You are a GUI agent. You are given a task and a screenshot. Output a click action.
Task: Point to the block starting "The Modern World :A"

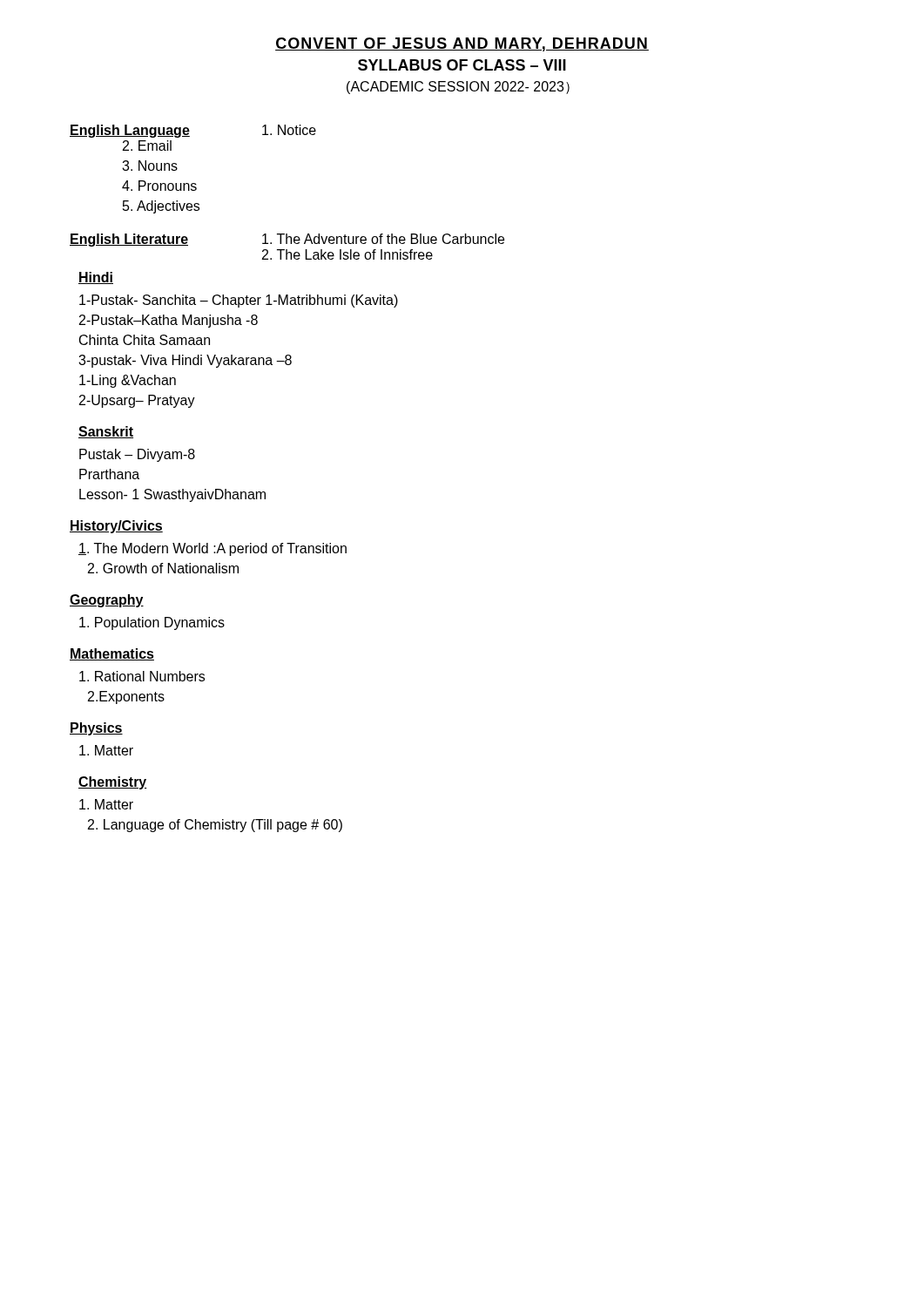[x=213, y=548]
